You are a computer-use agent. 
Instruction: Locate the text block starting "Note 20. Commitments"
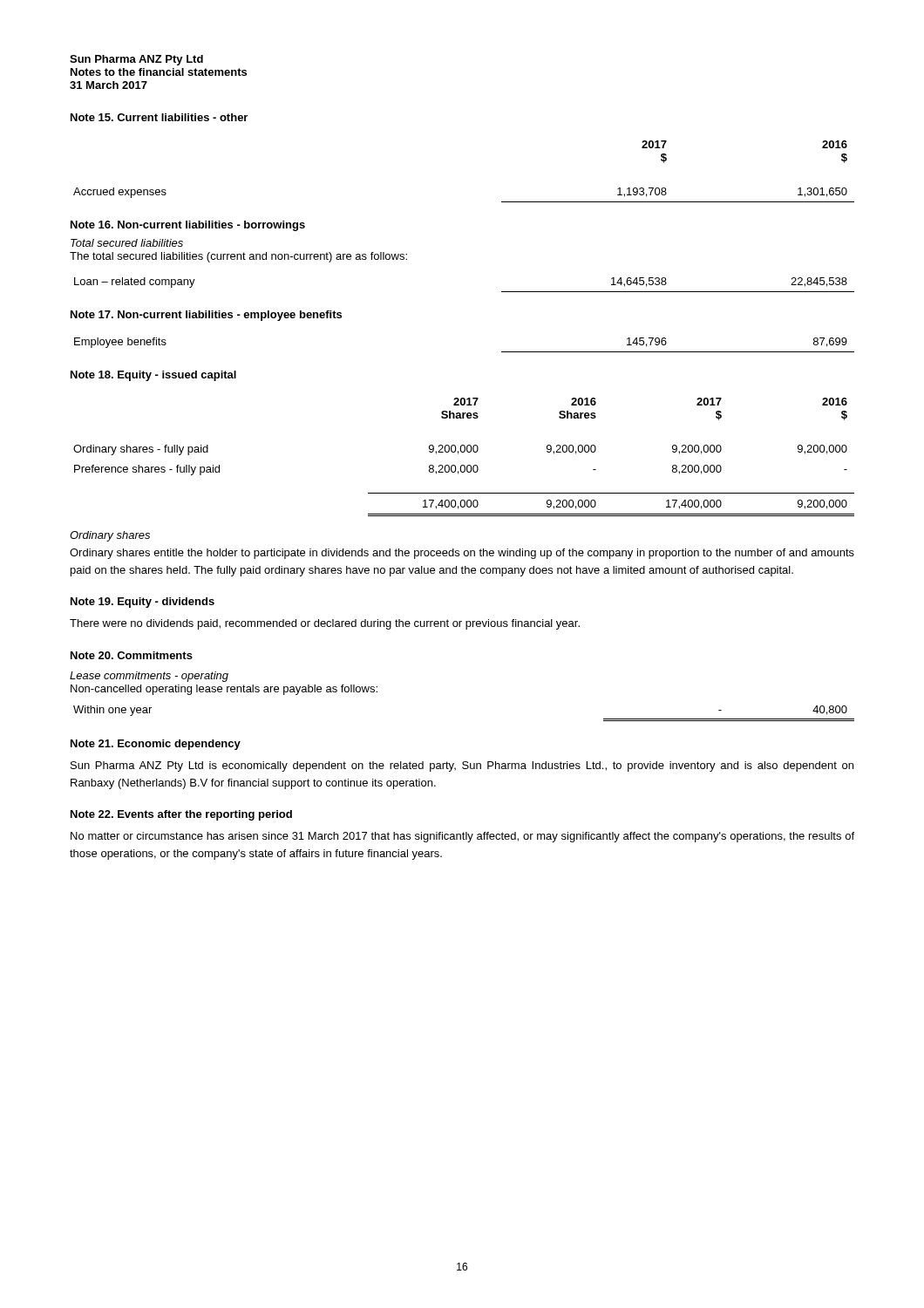pyautogui.click(x=131, y=655)
